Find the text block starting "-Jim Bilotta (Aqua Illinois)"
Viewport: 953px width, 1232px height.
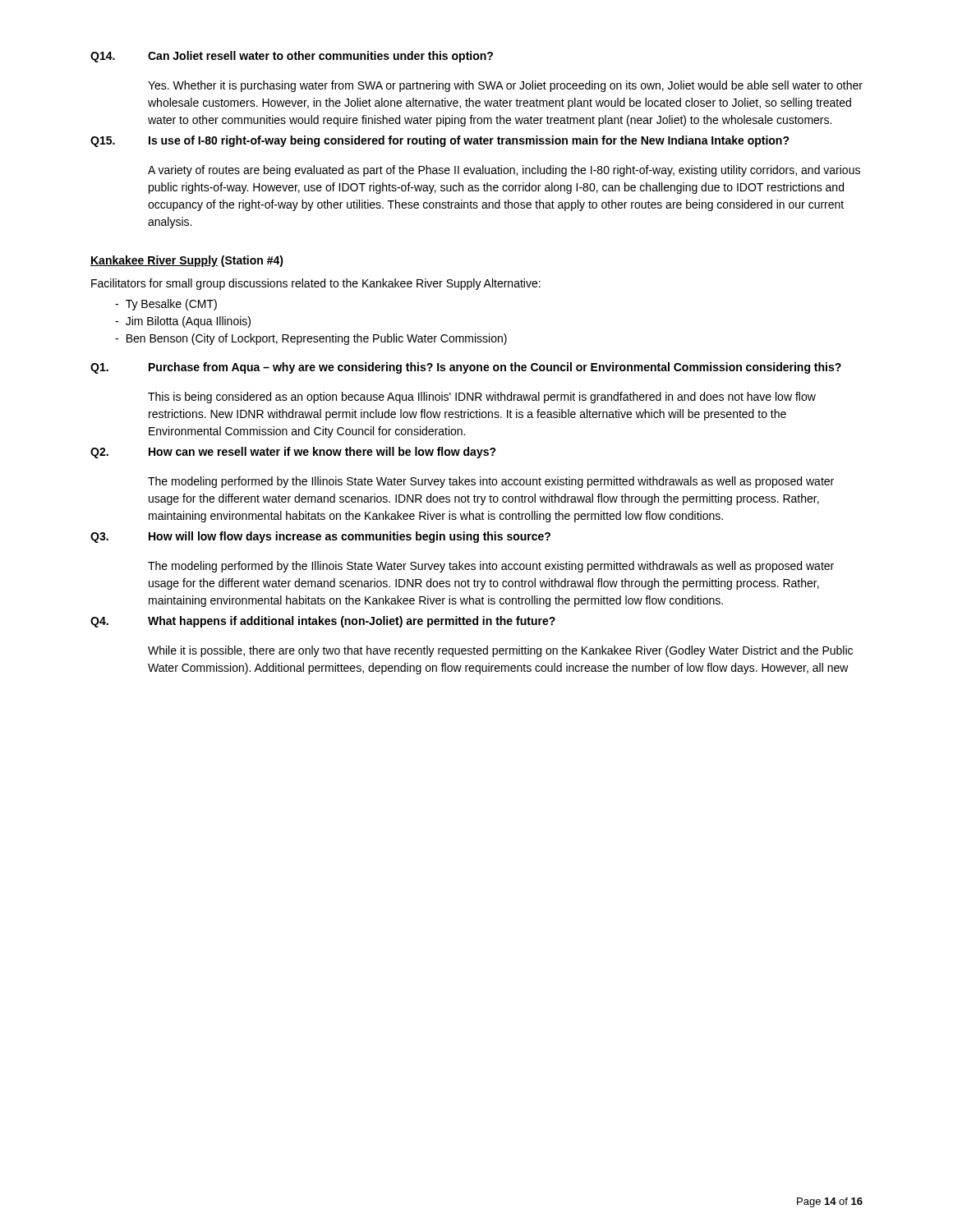click(183, 322)
